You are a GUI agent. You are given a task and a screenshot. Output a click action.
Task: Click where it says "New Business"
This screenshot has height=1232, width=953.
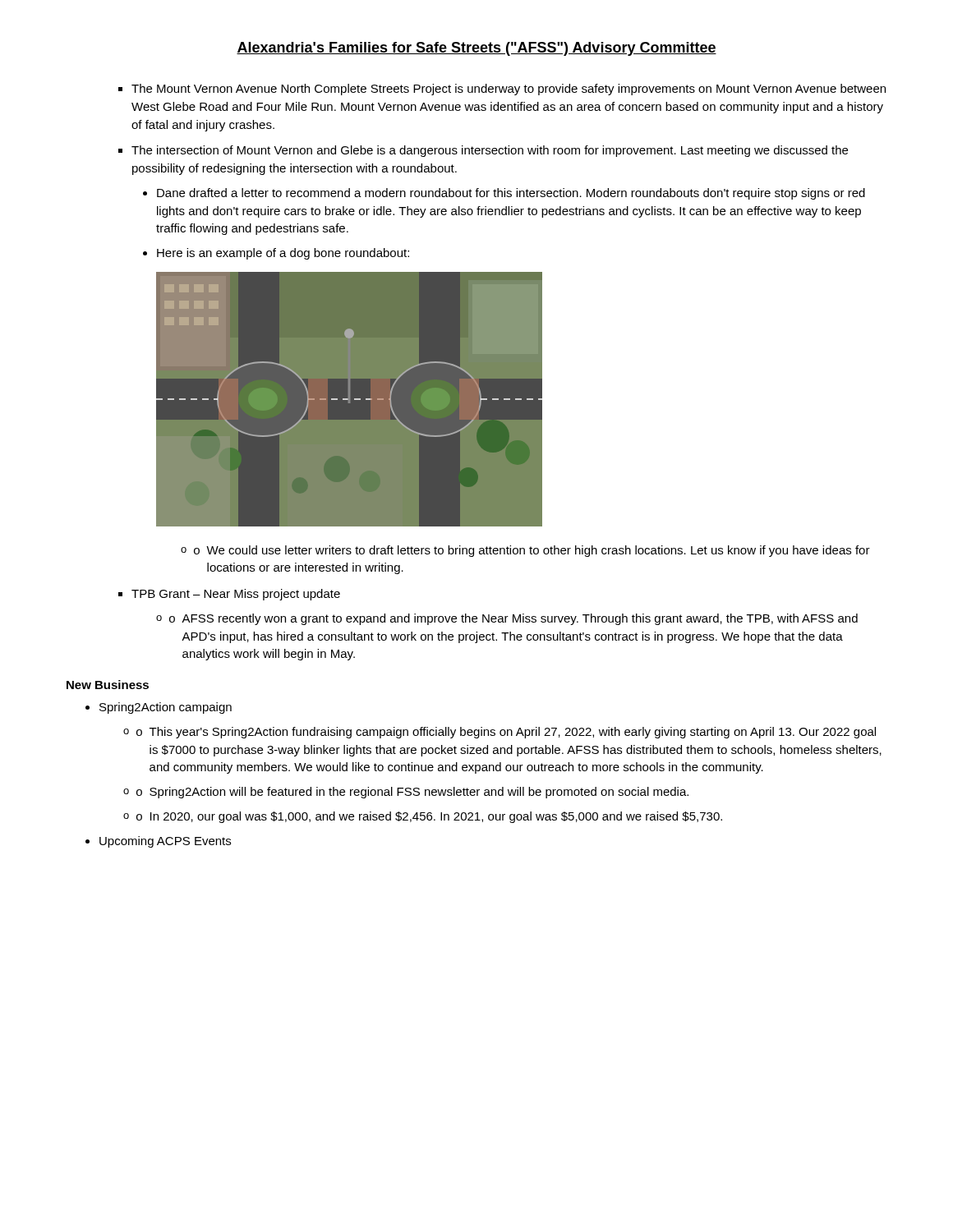click(x=108, y=685)
